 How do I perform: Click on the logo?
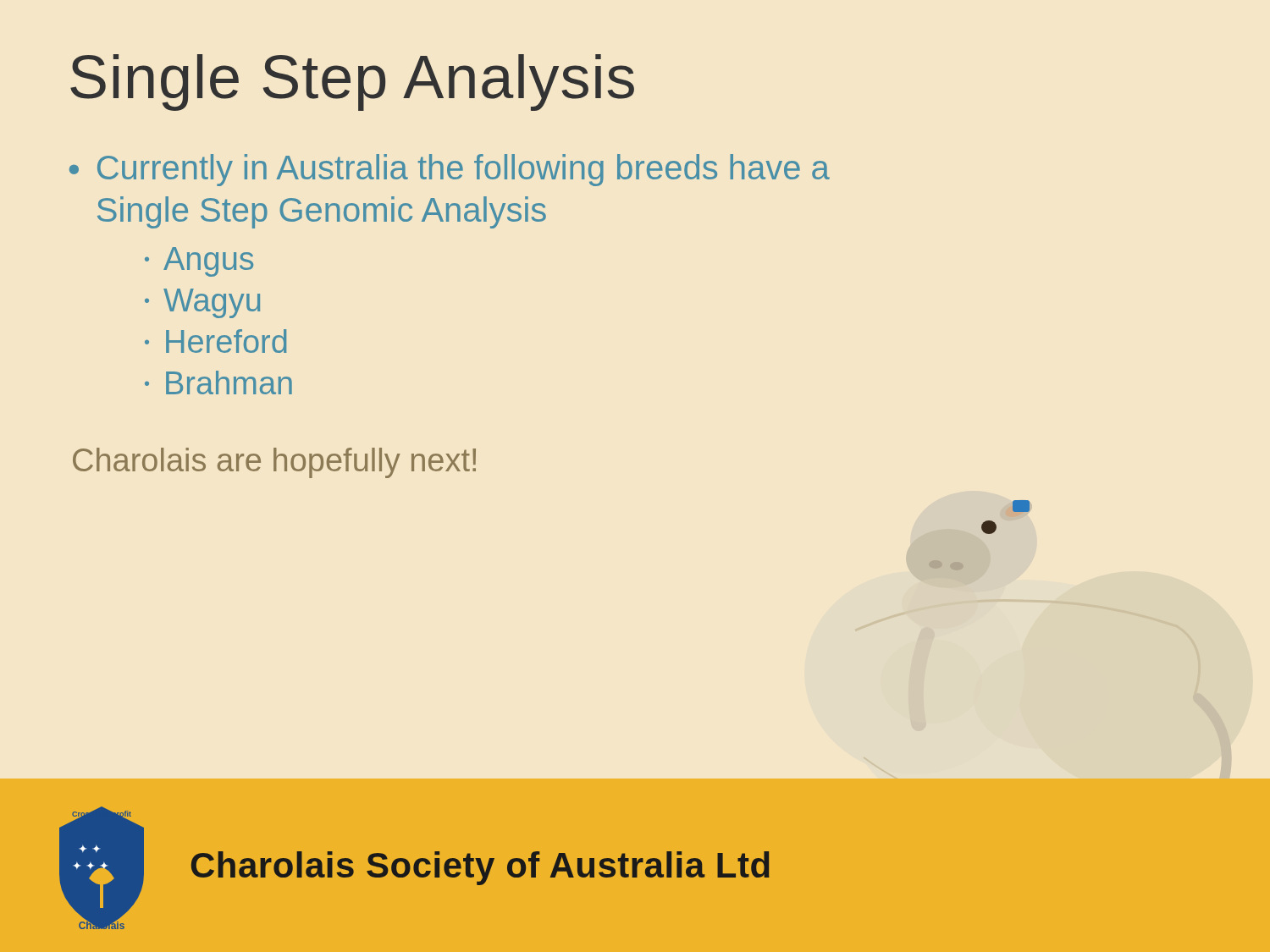click(x=403, y=865)
